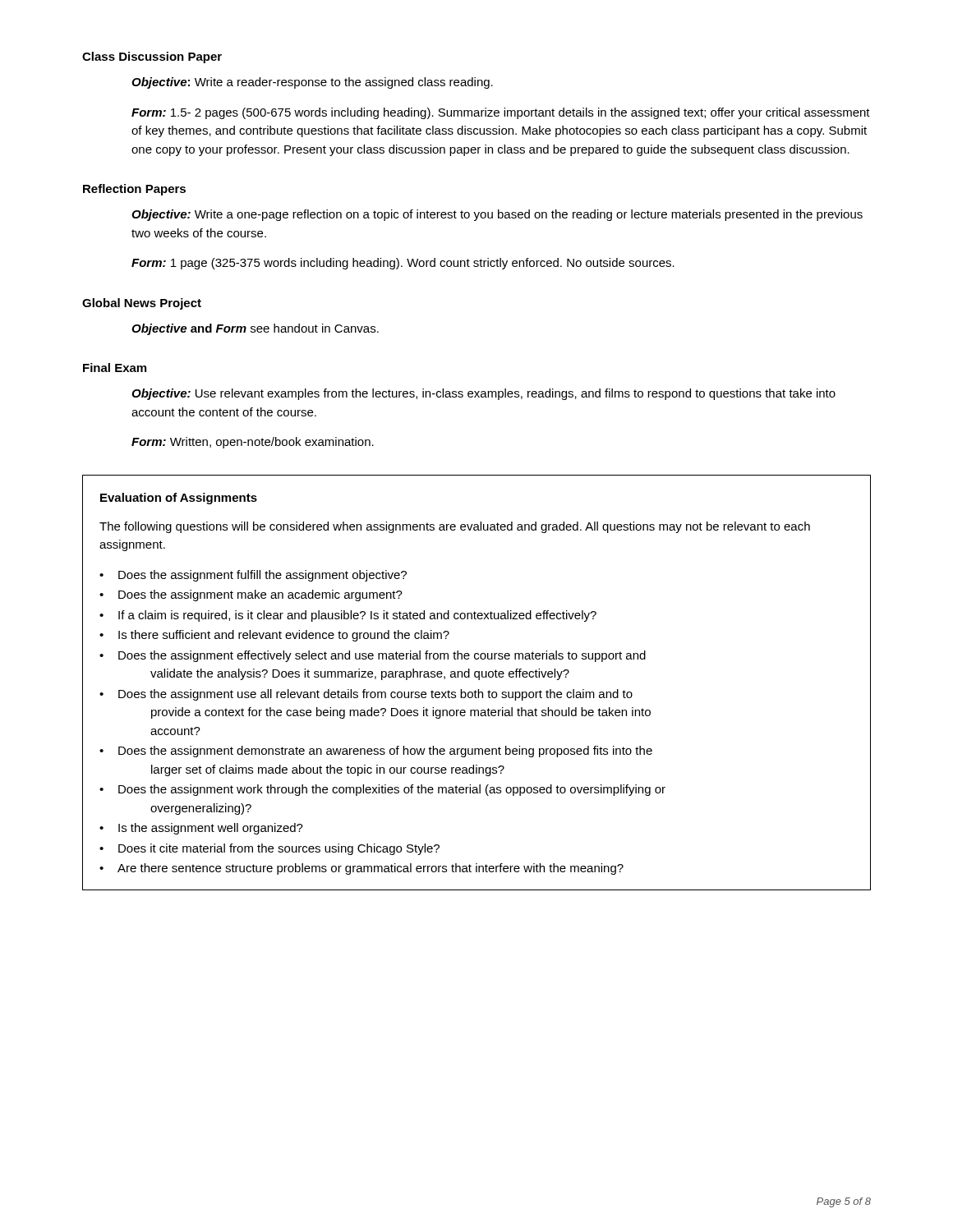This screenshot has width=953, height=1232.
Task: Point to the text block starting "• If a claim is required, is it"
Action: click(476, 615)
